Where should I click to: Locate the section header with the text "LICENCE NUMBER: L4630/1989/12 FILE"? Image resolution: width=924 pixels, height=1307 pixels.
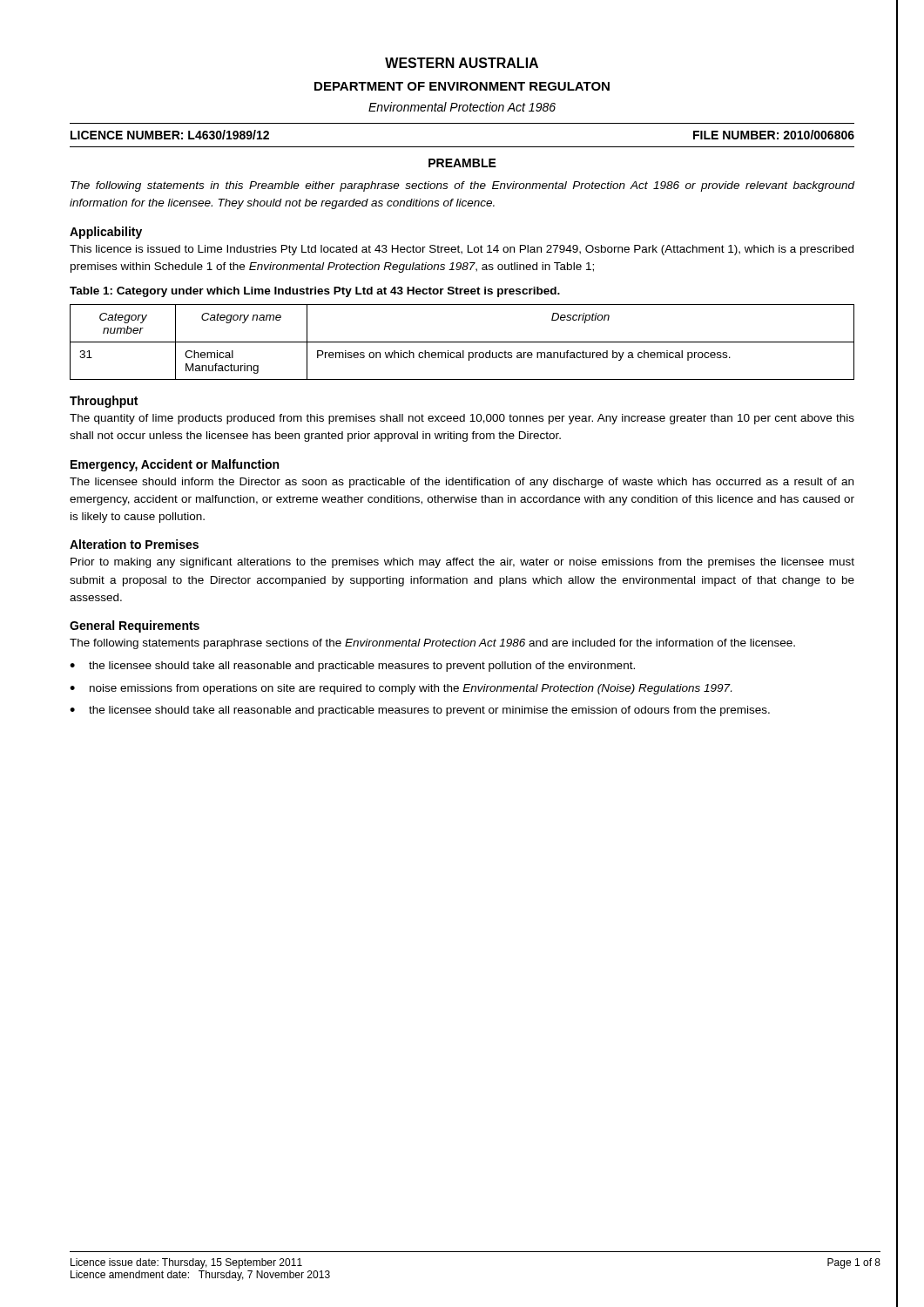tap(462, 135)
